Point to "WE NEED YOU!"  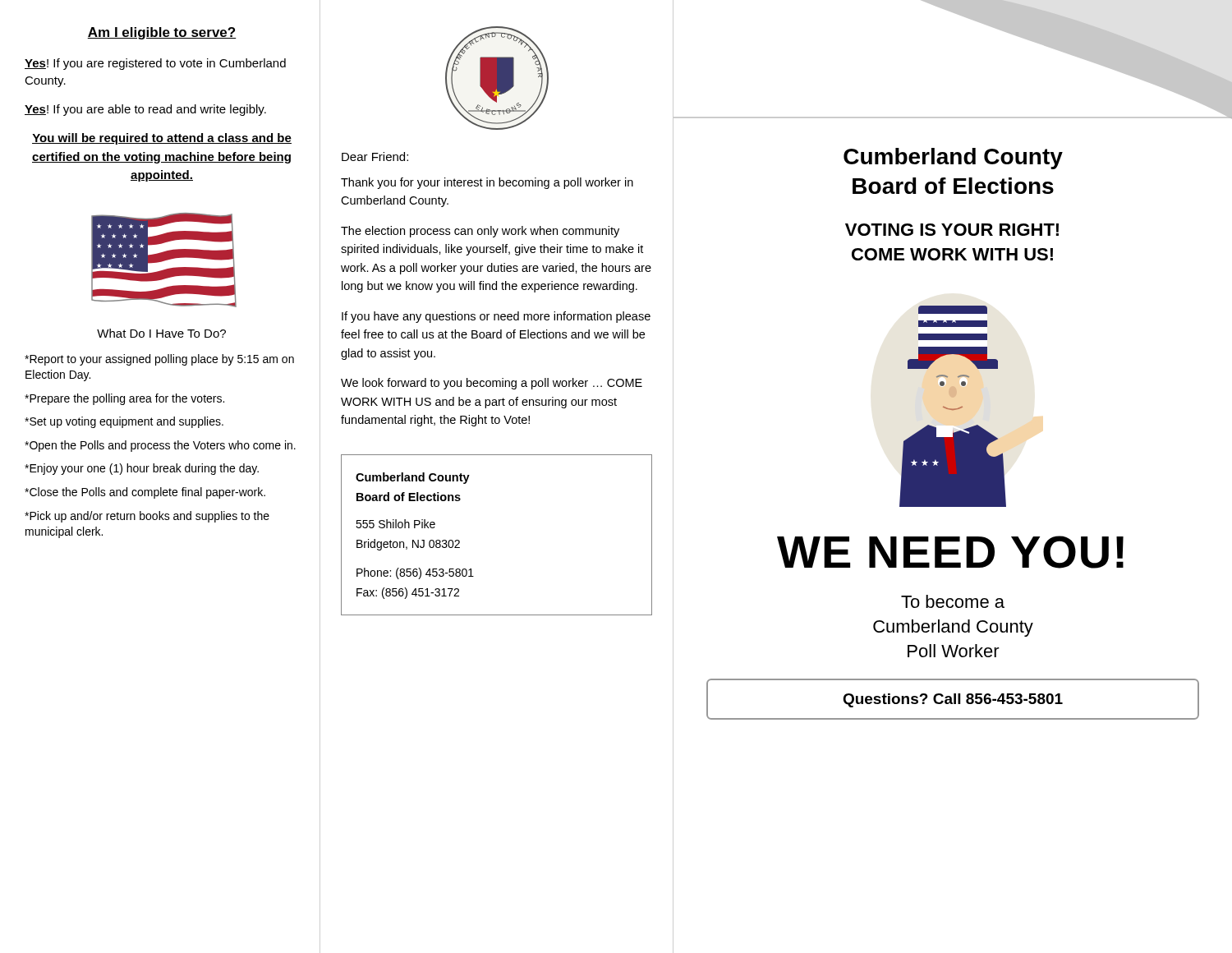tap(953, 552)
